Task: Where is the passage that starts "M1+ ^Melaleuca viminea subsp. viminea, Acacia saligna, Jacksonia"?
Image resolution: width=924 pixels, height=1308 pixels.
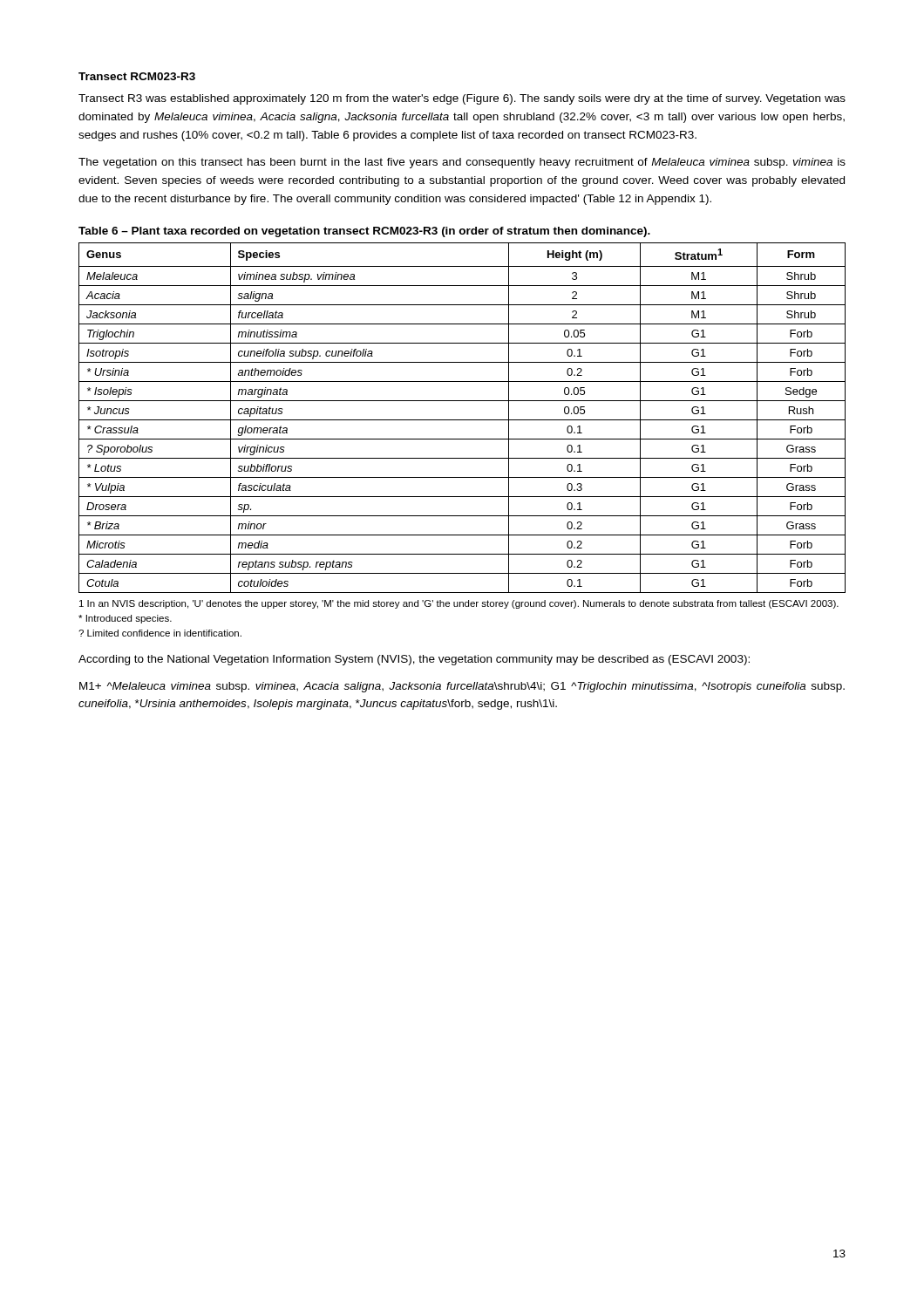Action: point(462,695)
